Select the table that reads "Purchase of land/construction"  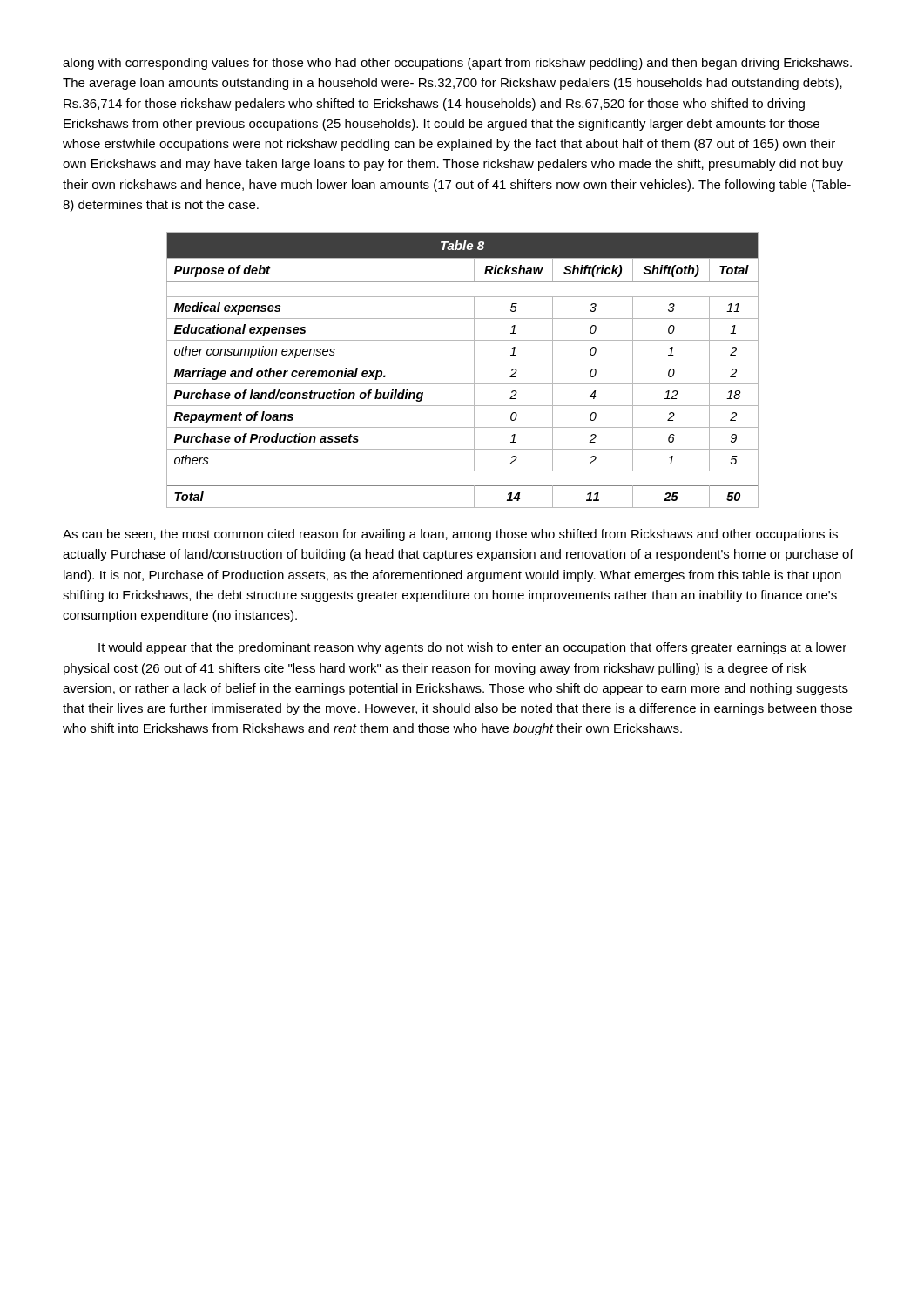462,370
